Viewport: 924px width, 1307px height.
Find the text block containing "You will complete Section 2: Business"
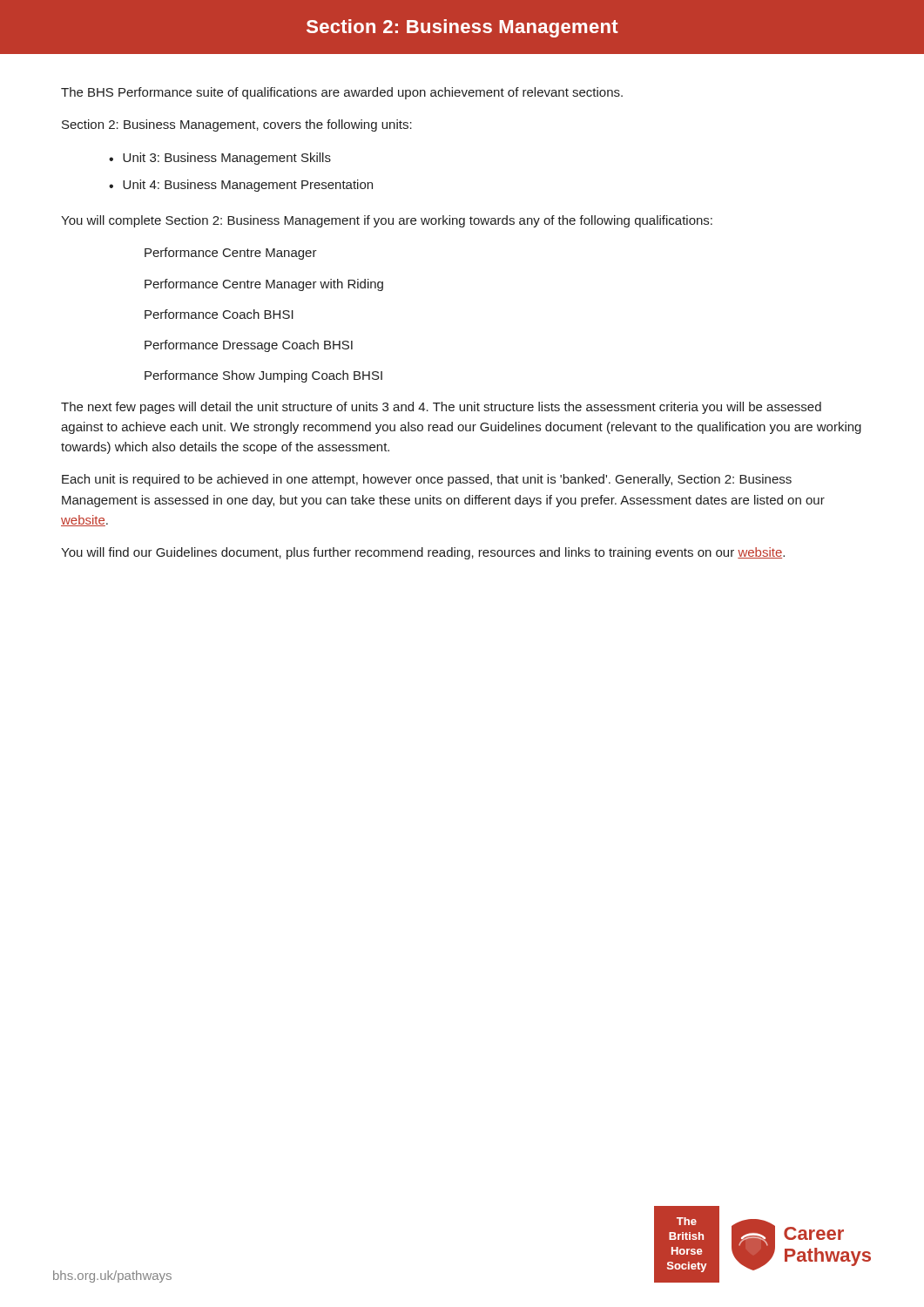pos(387,220)
